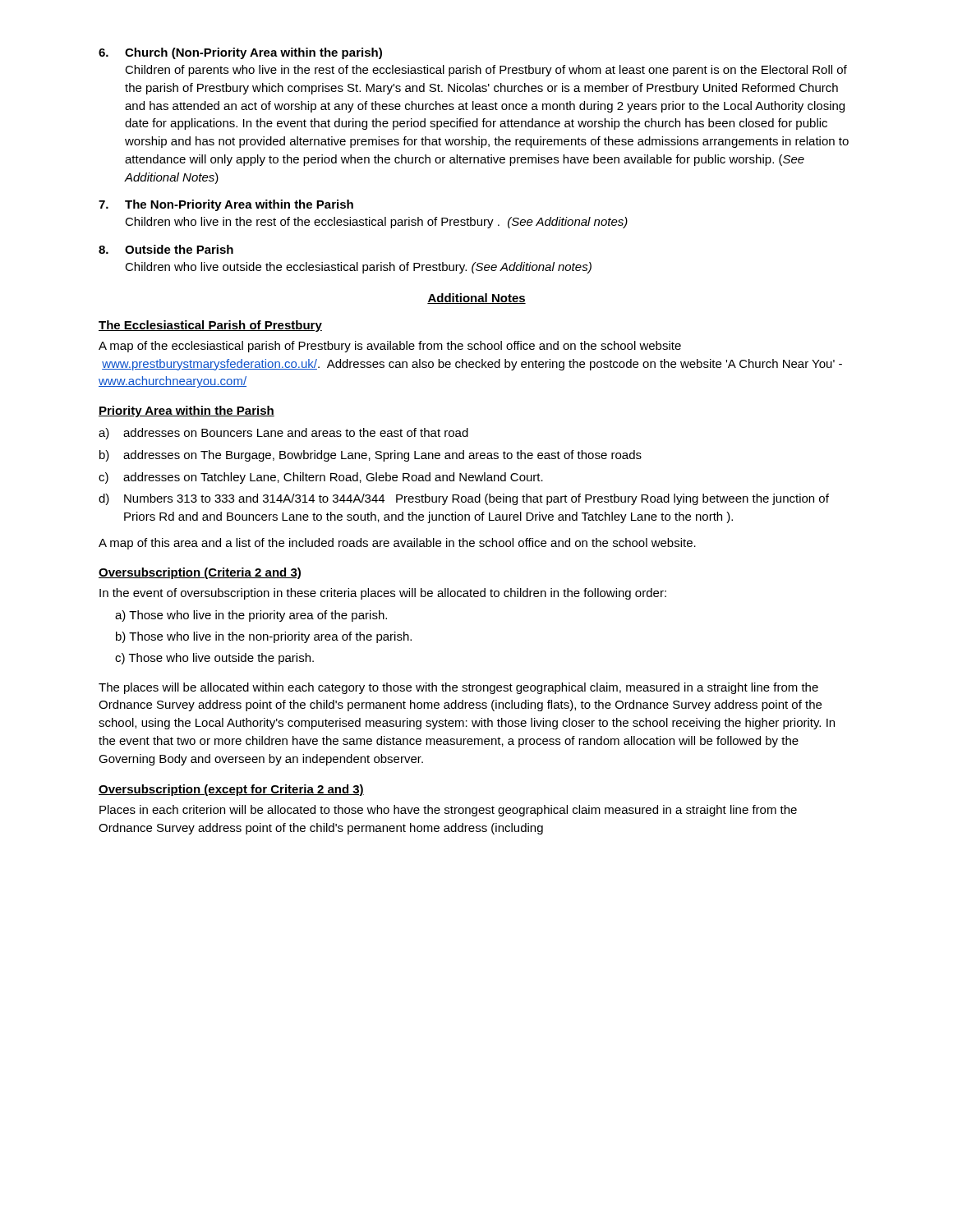This screenshot has width=953, height=1232.
Task: Locate the list item containing "d)Numbers 313 to 333 and"
Action: click(476, 508)
